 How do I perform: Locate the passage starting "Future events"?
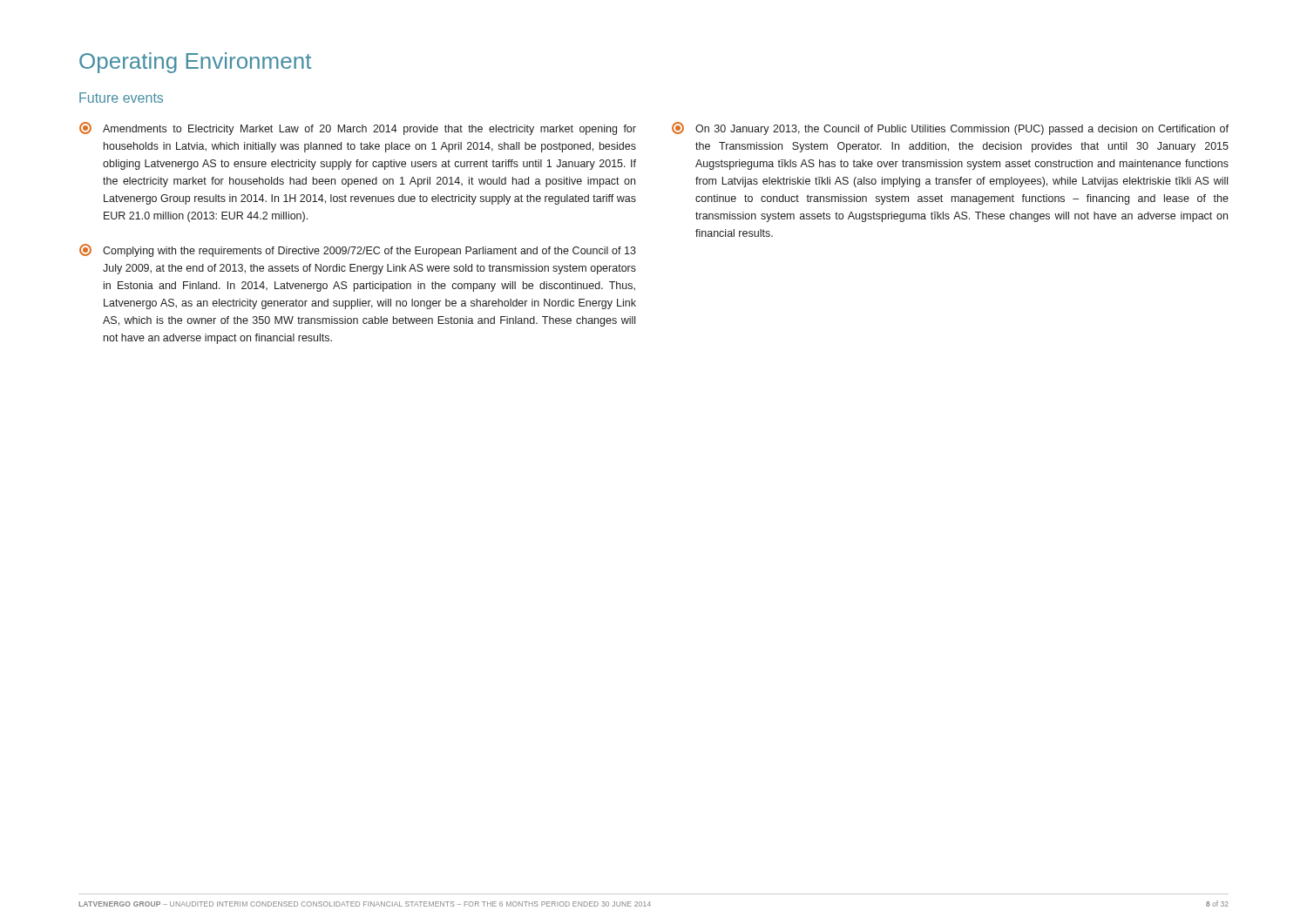121,98
